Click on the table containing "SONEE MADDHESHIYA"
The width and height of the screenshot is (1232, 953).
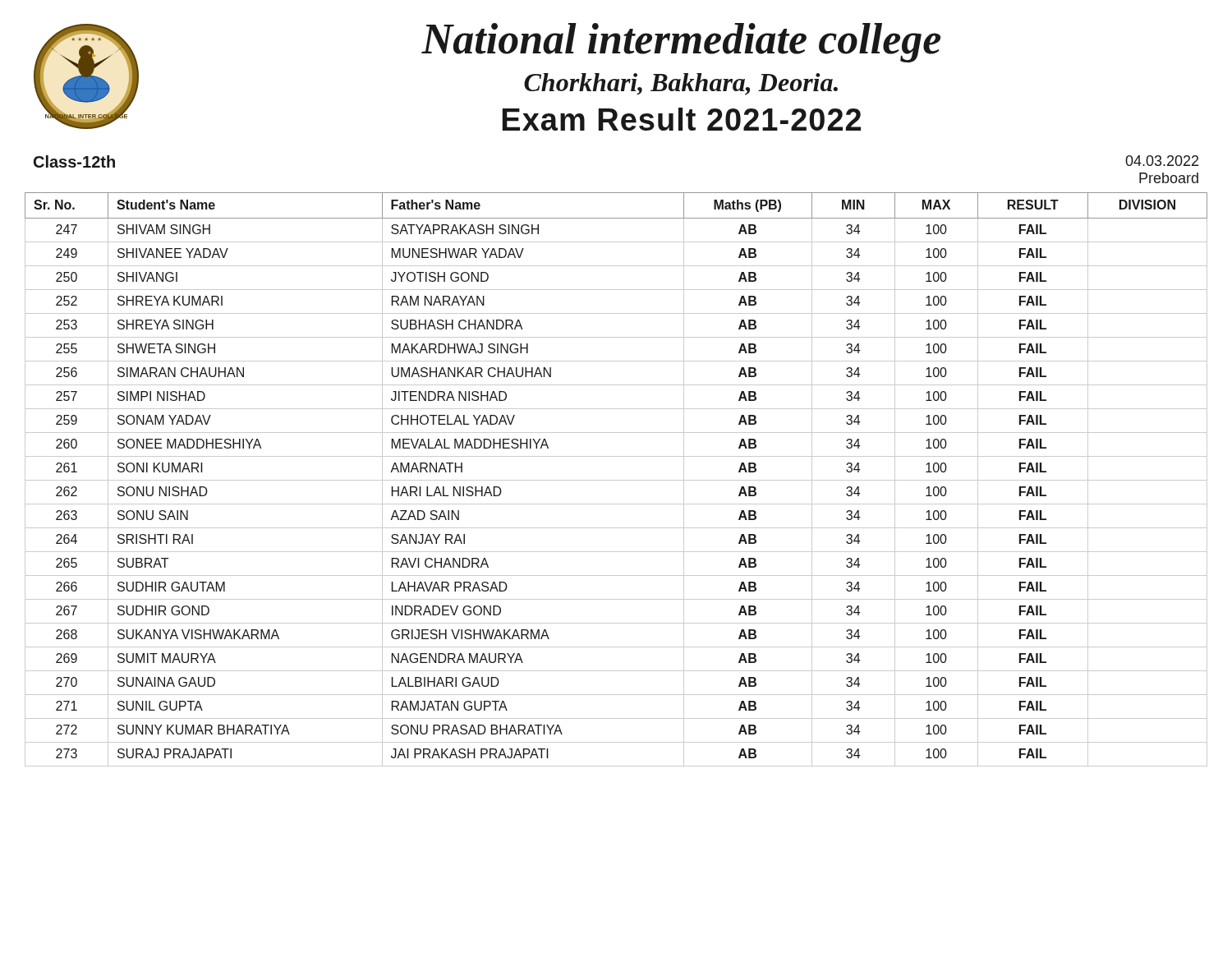pyautogui.click(x=616, y=478)
